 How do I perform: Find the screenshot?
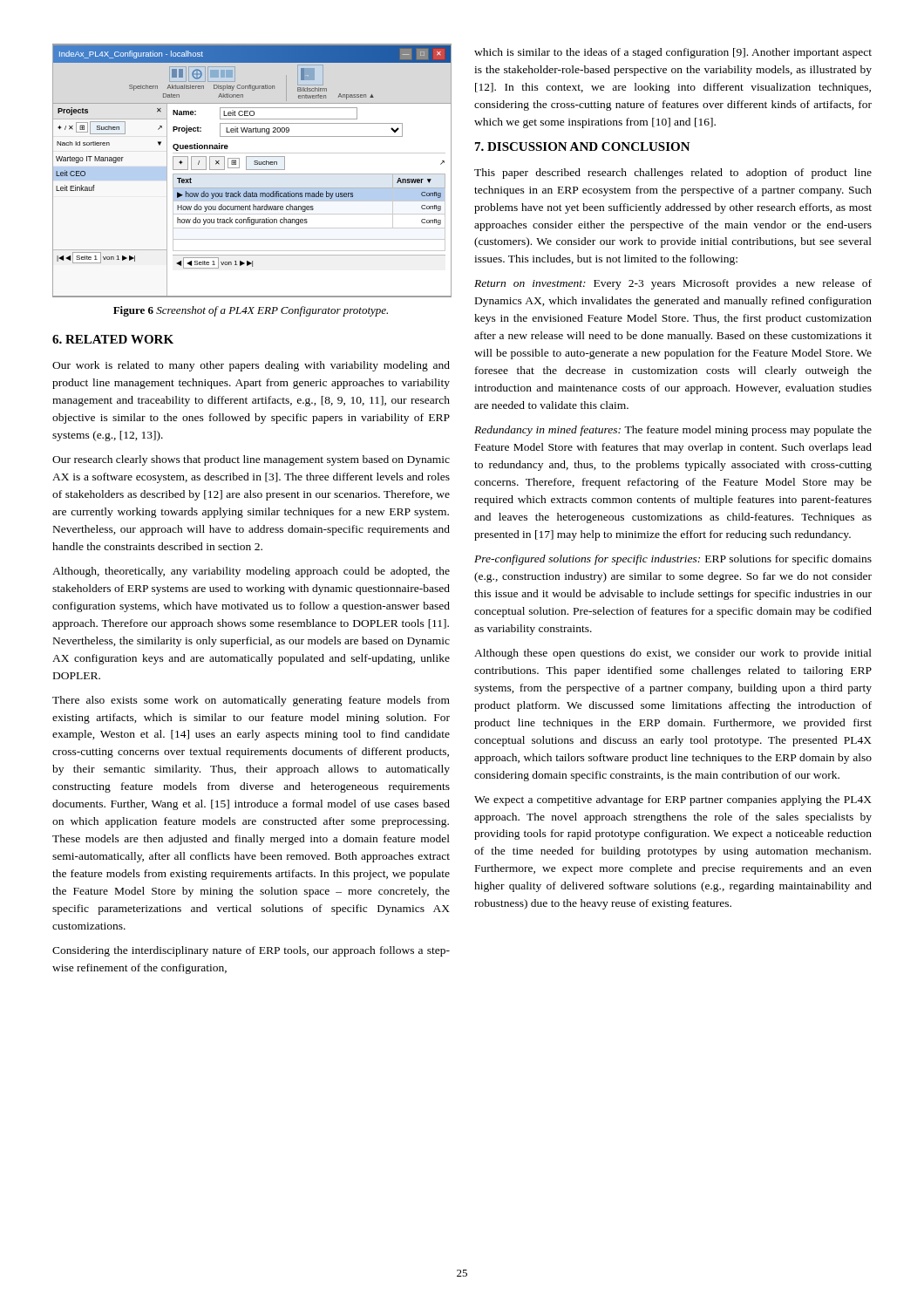click(251, 170)
